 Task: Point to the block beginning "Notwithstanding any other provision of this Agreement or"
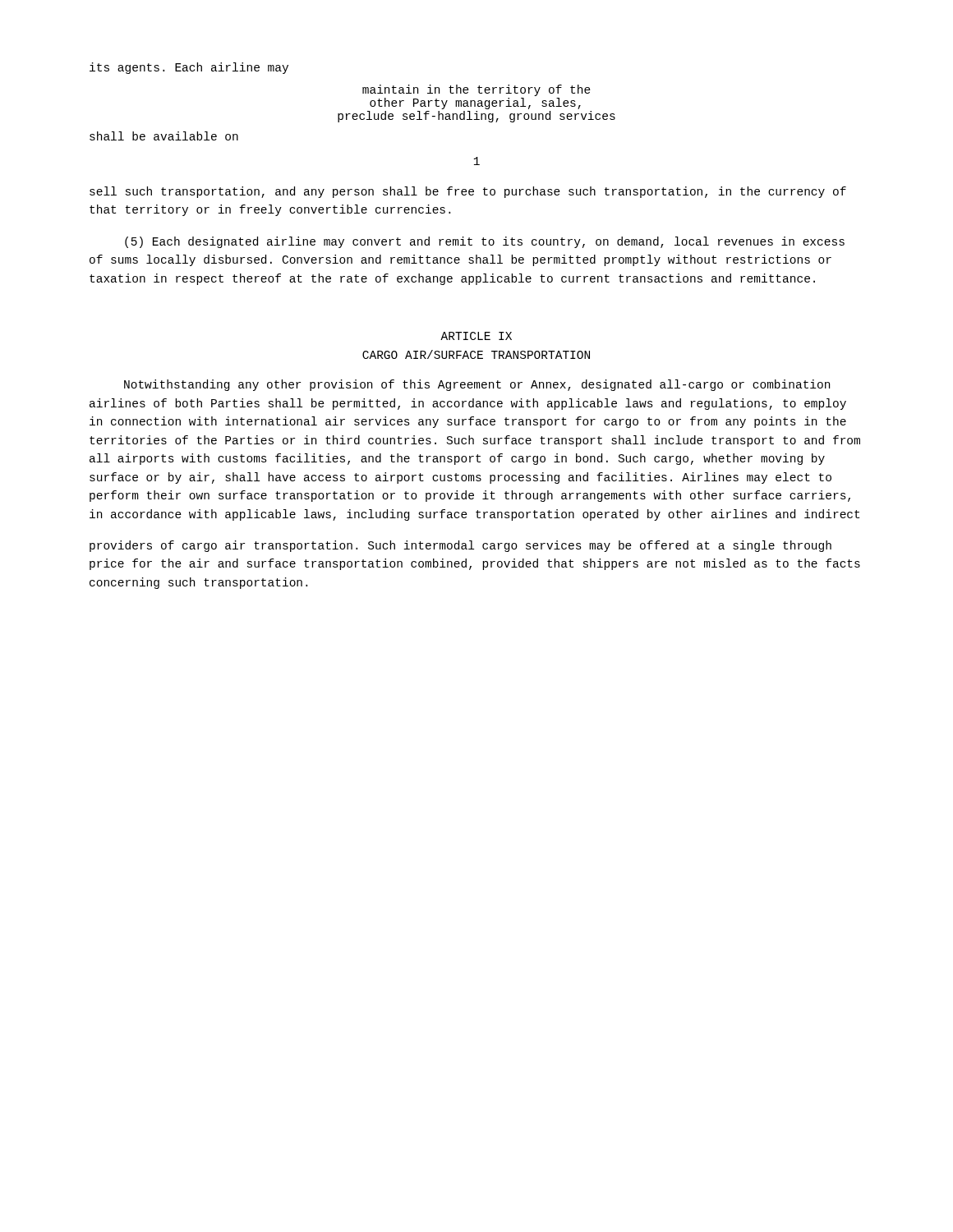coord(475,450)
